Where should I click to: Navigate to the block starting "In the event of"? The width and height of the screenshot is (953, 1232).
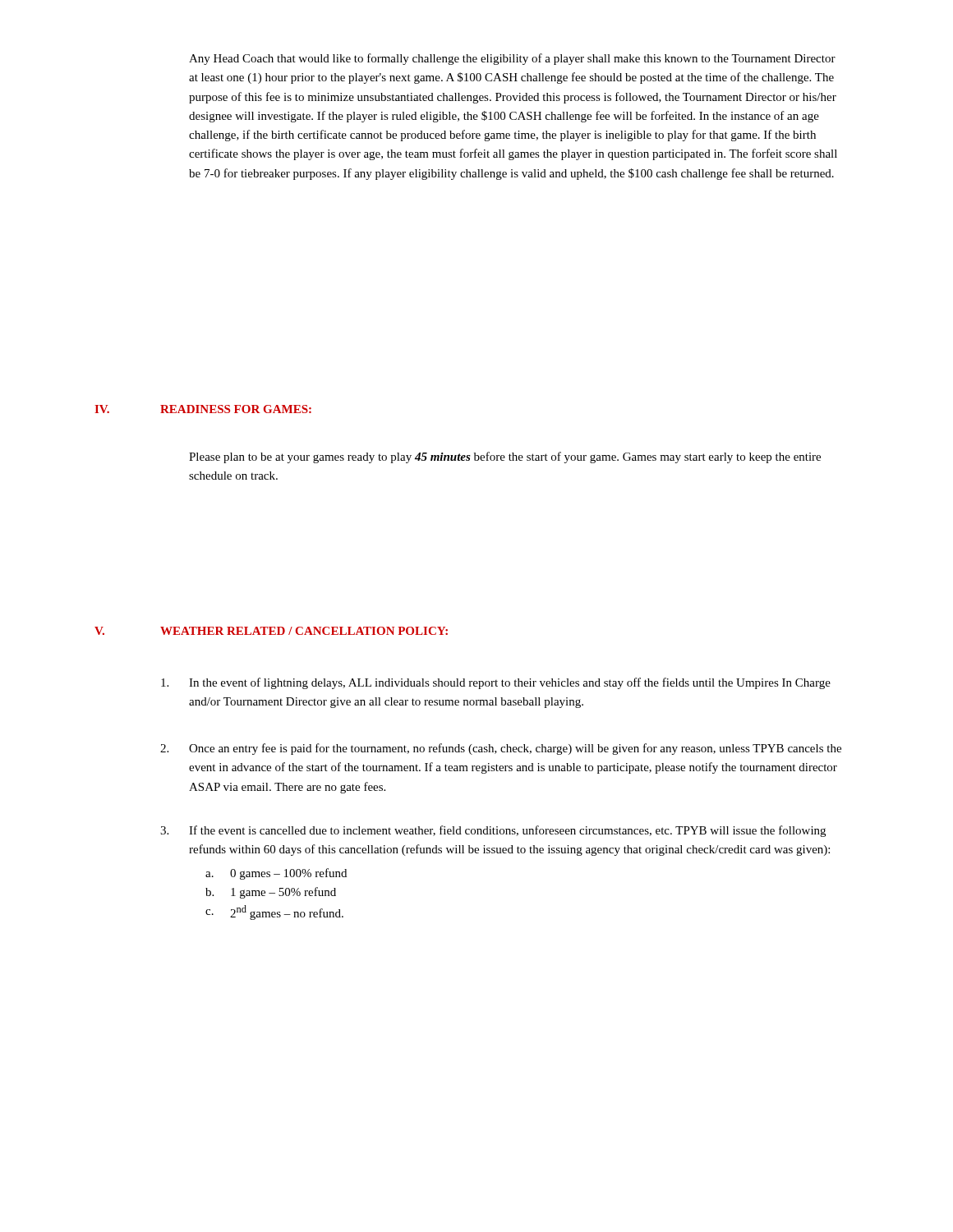pyautogui.click(x=503, y=693)
